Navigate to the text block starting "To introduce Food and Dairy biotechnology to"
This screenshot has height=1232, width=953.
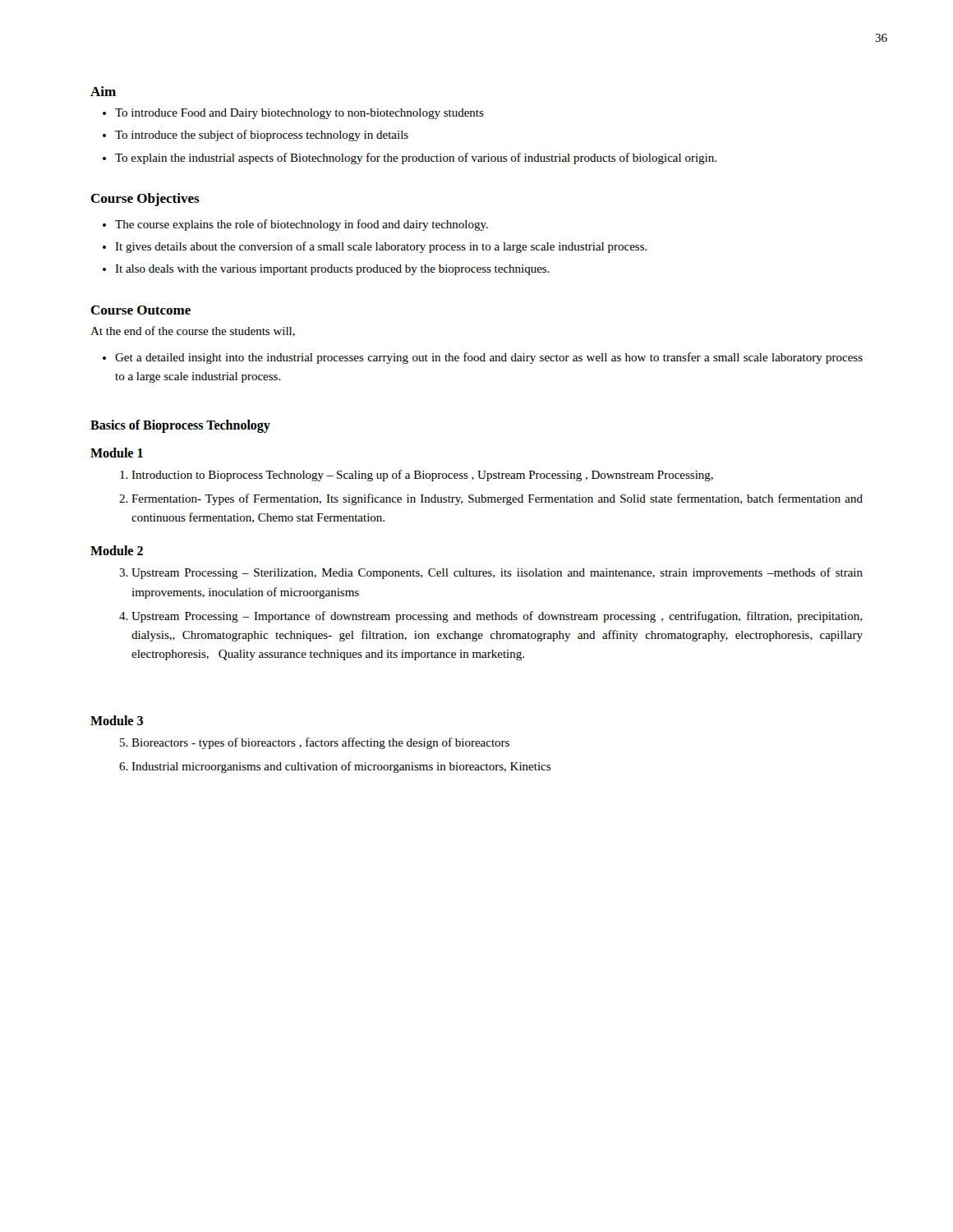point(299,113)
